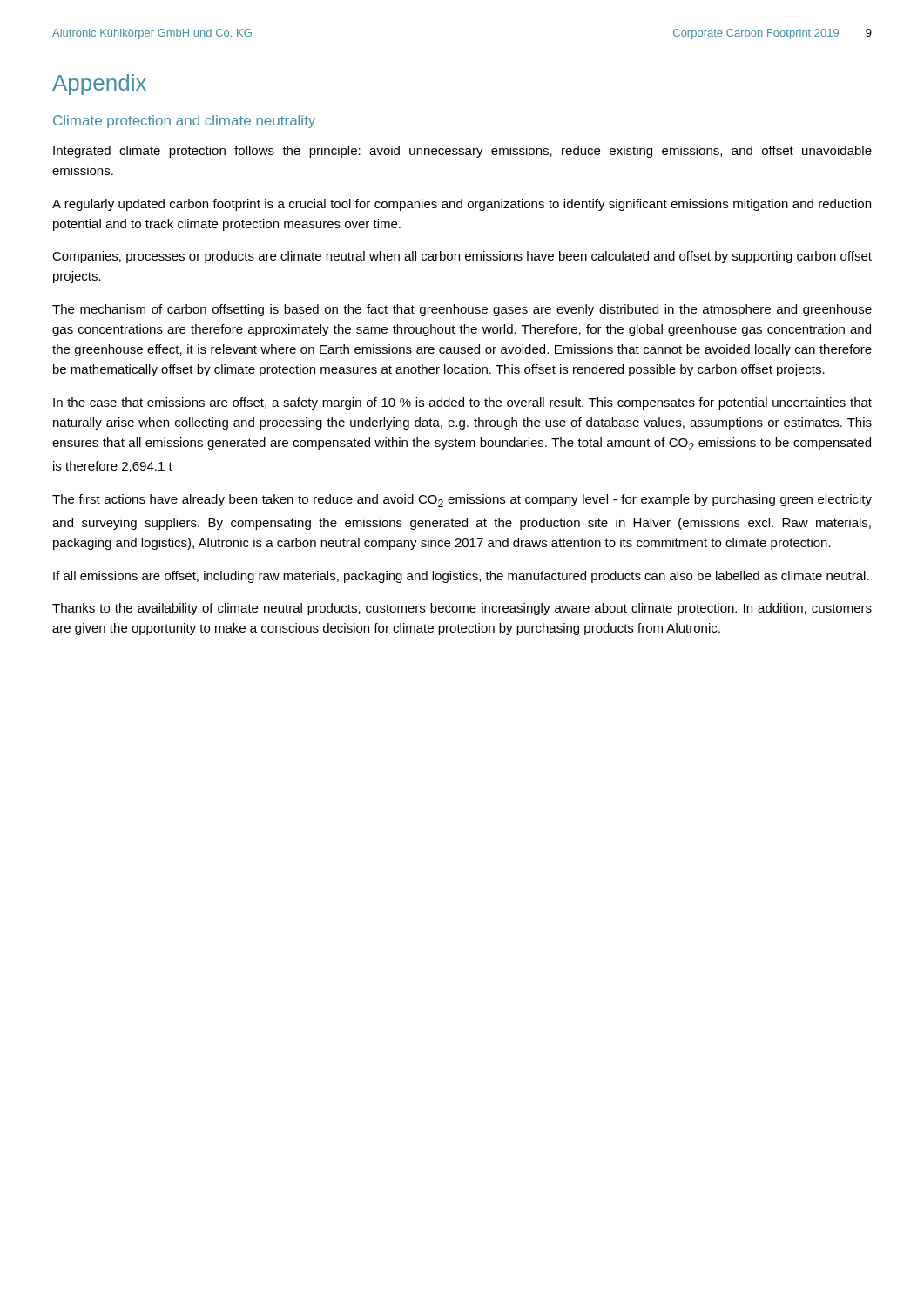Find the text block that says "If all emissions are offset, including raw materials,"
This screenshot has height=1307, width=924.
(x=462, y=575)
